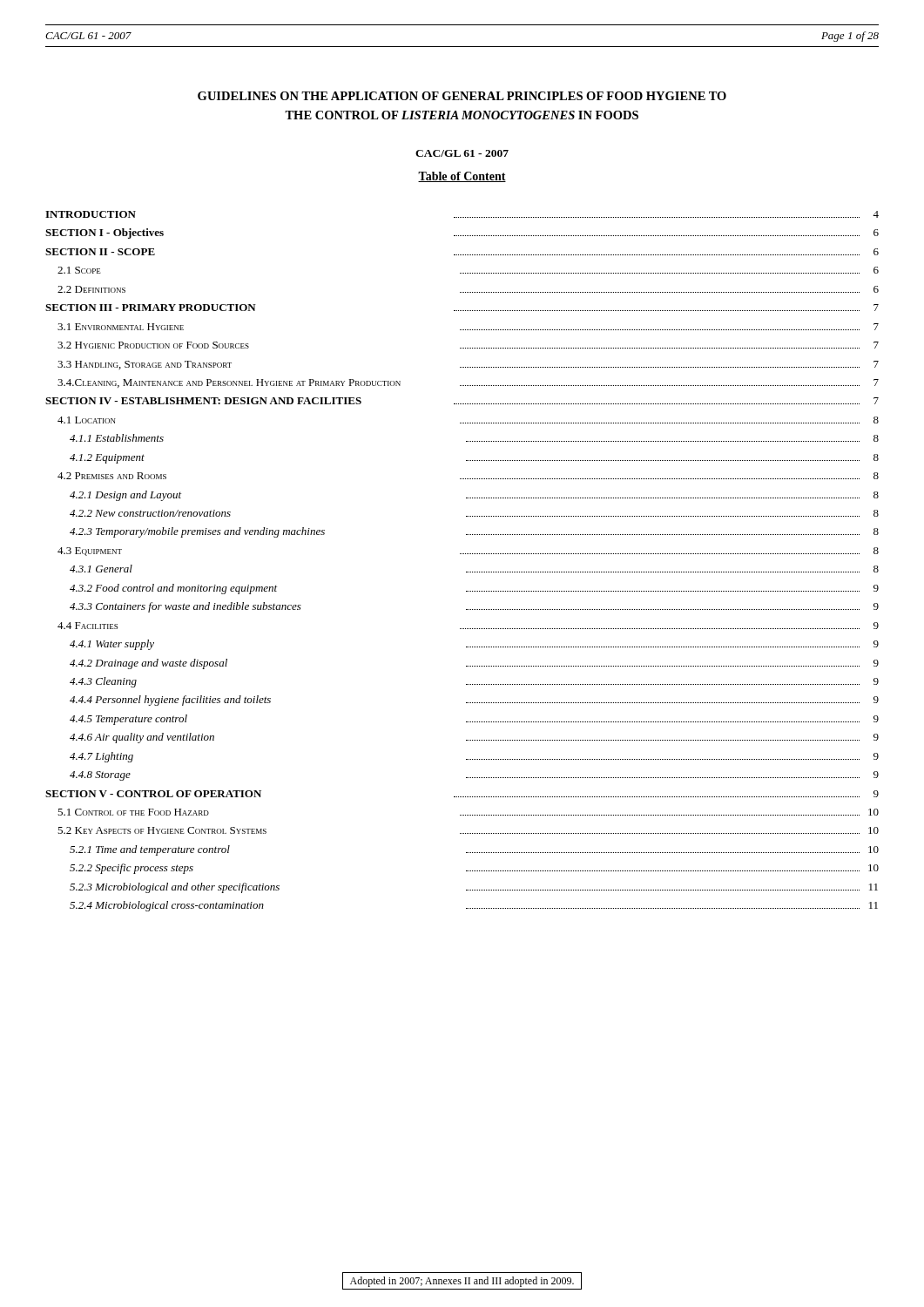Click on the list item with the text "2.1 Scope 6"
This screenshot has height=1307, width=924.
[x=462, y=270]
